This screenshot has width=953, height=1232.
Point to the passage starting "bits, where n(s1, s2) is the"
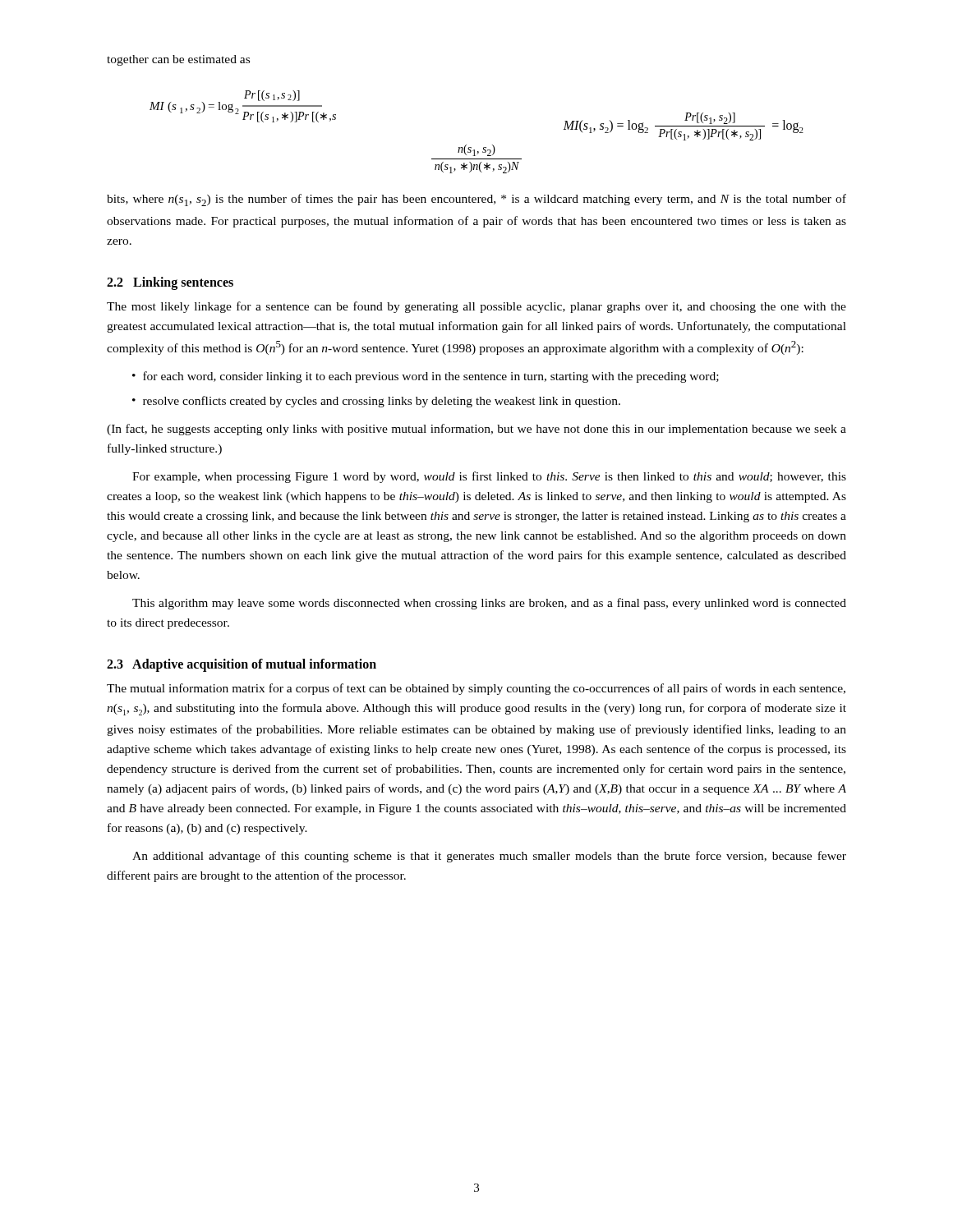476,220
